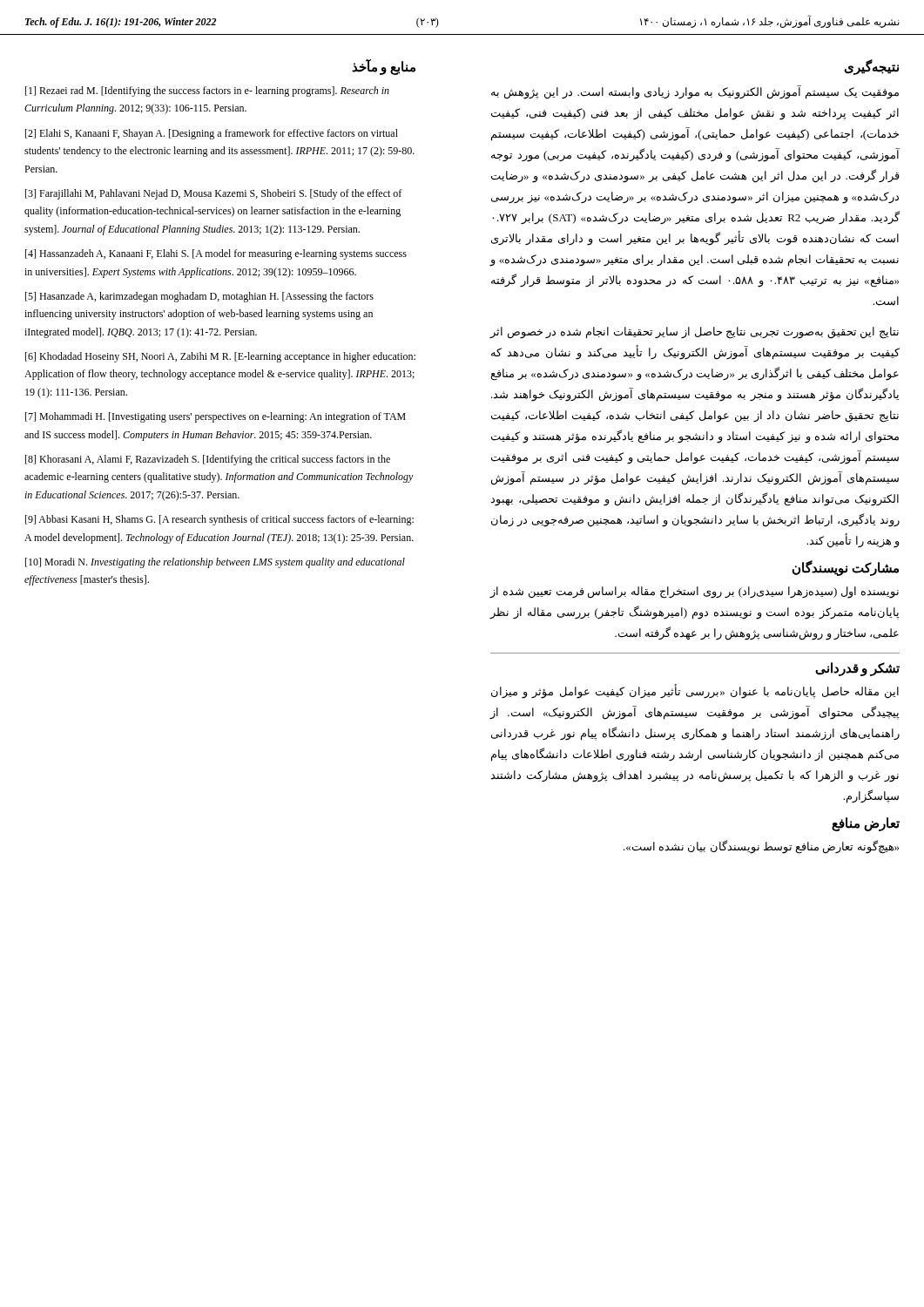924x1307 pixels.
Task: Navigate to the text starting "[9] Abbasi Kasani H, Shams"
Action: pos(219,528)
